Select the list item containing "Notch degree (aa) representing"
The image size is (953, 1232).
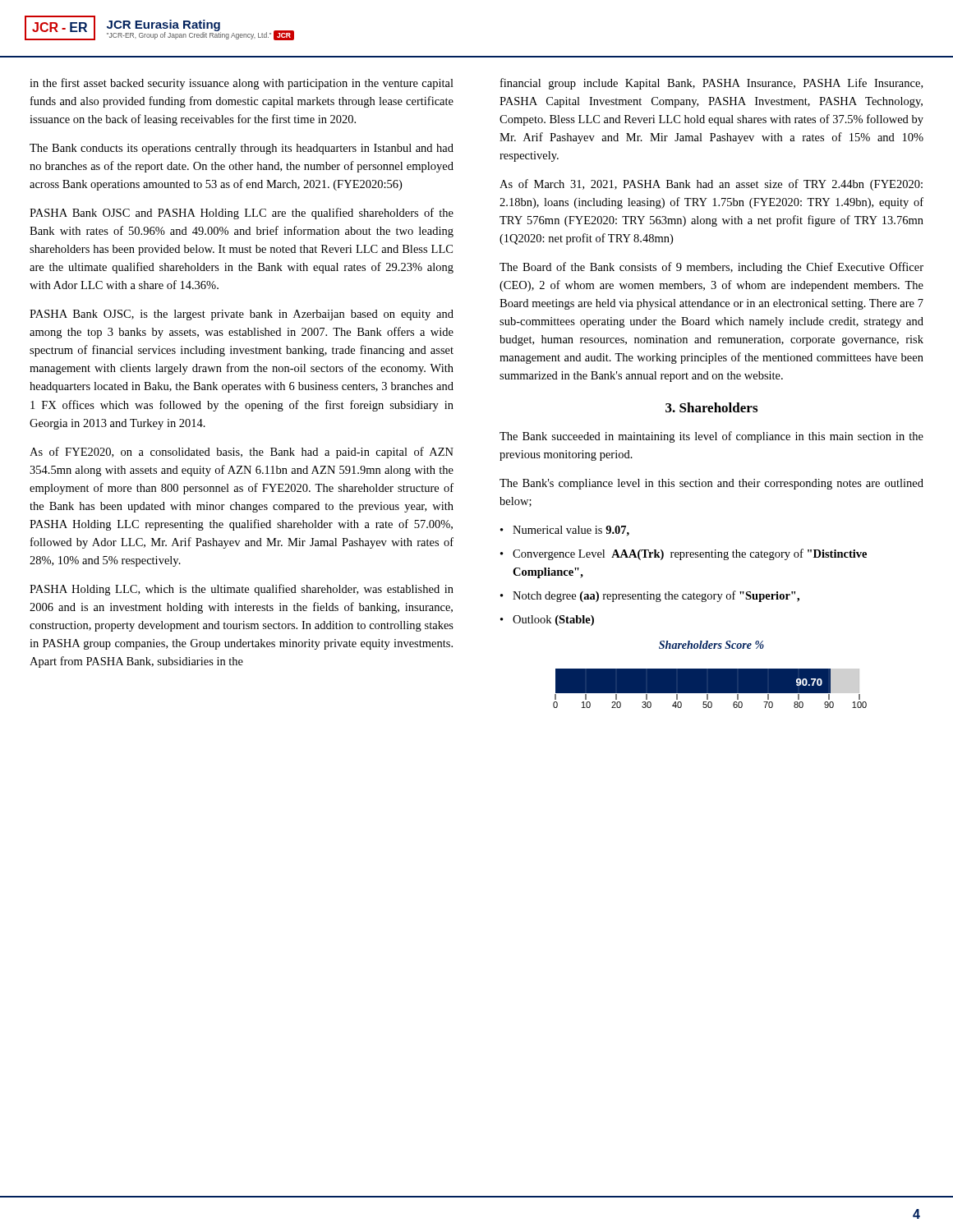click(x=656, y=595)
